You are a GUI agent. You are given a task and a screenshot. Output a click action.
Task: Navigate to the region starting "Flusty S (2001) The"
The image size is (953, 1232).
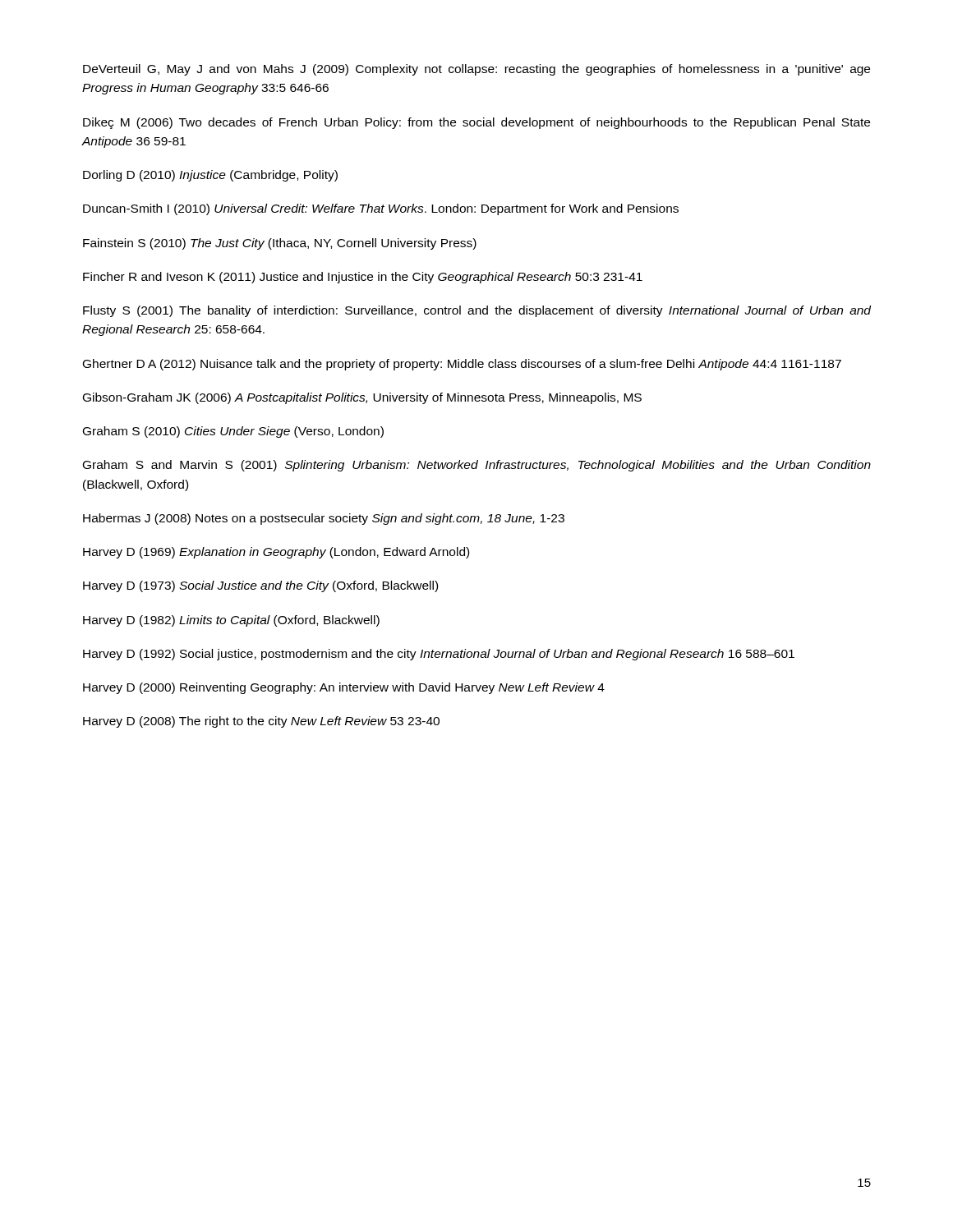(476, 320)
